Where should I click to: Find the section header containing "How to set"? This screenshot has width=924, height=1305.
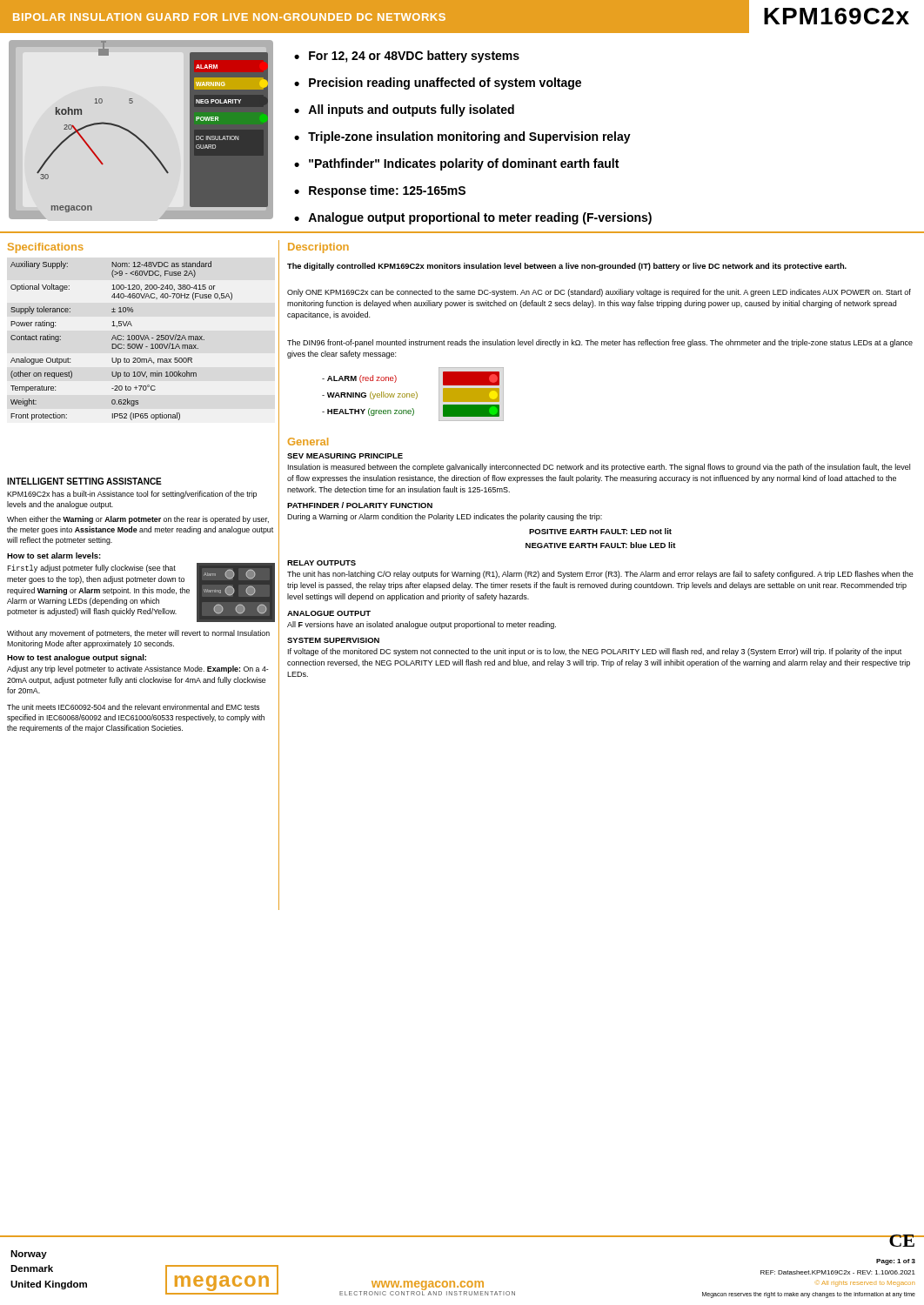click(54, 555)
